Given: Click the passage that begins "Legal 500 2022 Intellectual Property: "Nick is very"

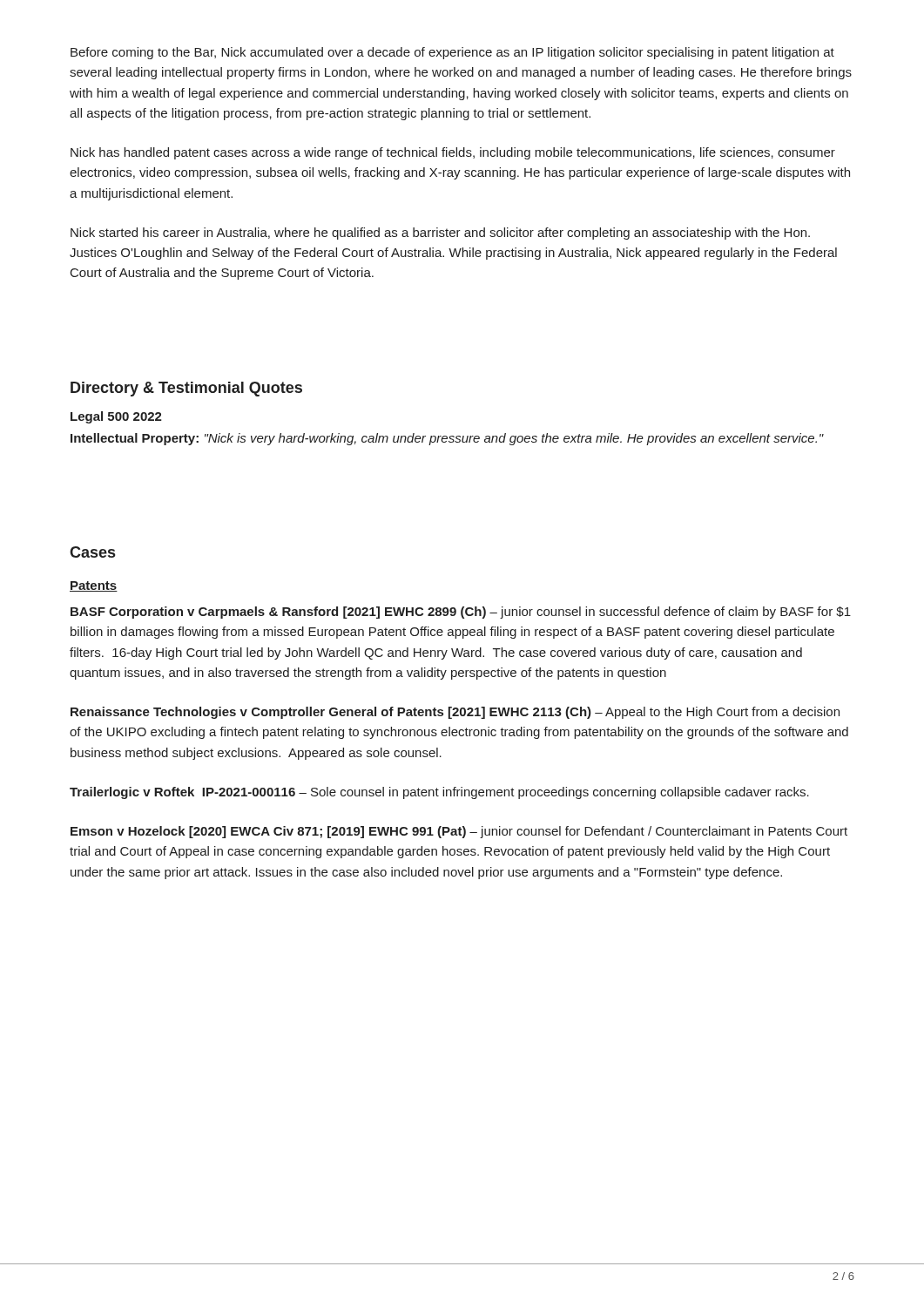Looking at the screenshot, I should point(462,425).
